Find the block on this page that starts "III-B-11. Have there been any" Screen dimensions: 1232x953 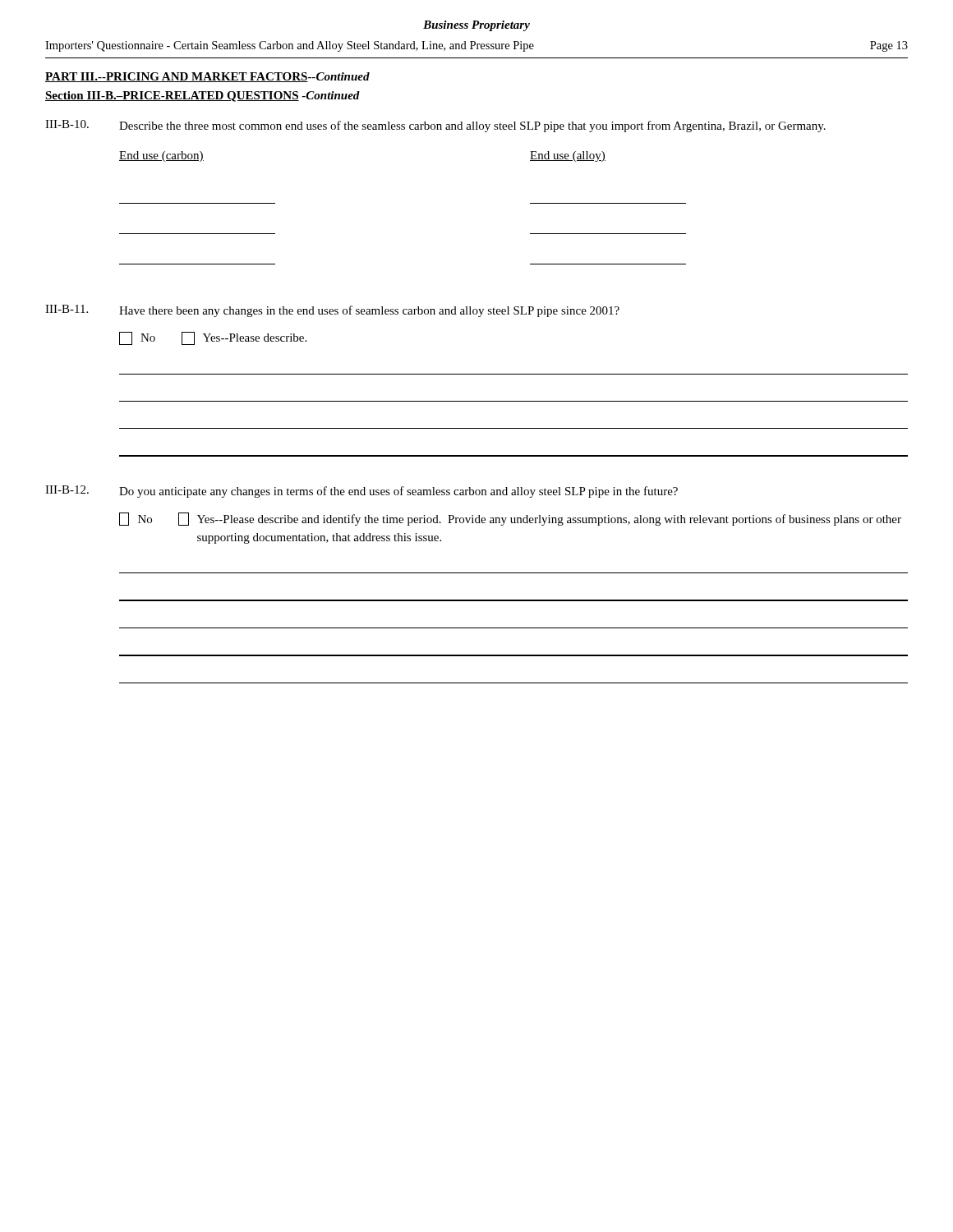476,380
